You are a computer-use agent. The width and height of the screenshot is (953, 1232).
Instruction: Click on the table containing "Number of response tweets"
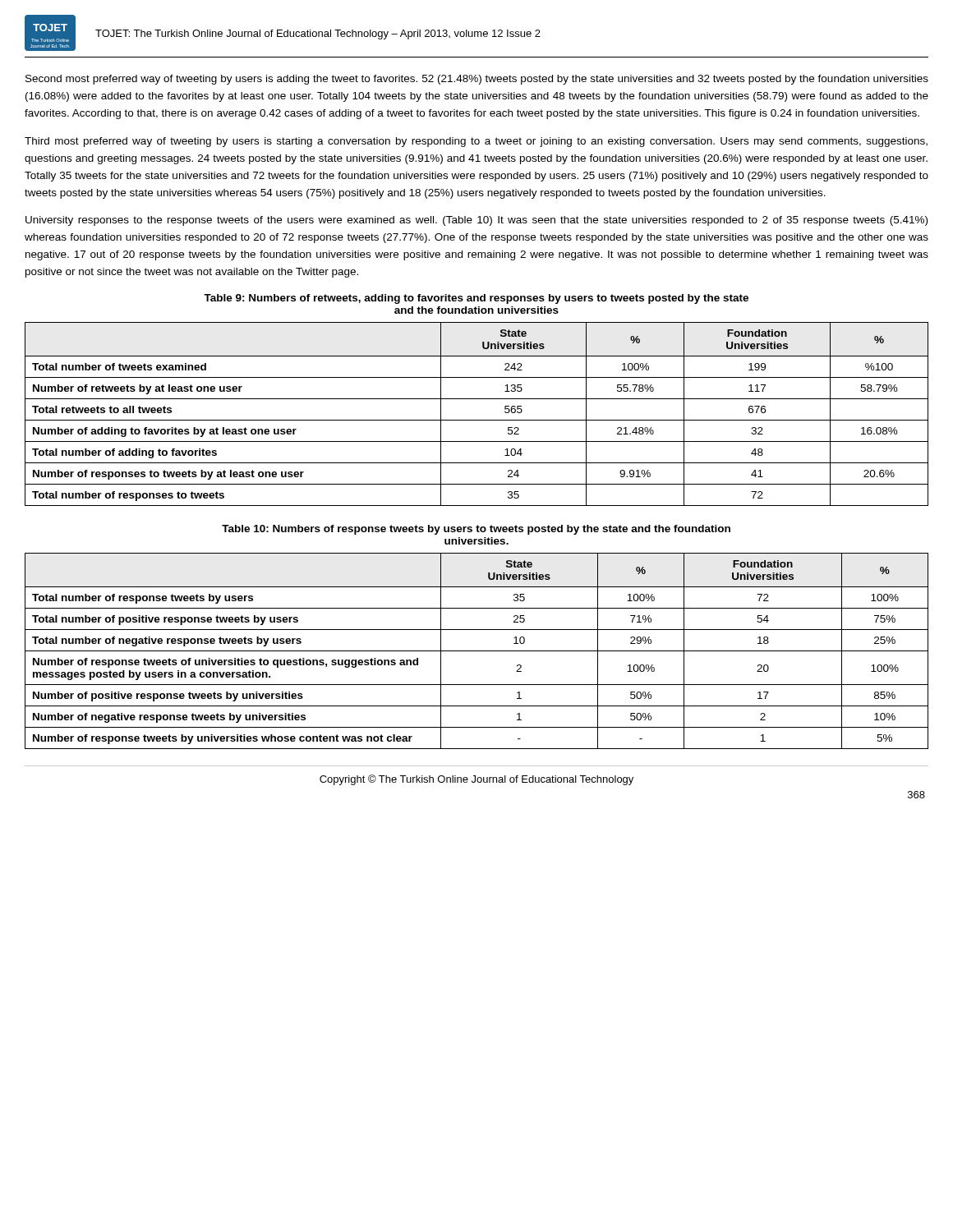point(476,651)
